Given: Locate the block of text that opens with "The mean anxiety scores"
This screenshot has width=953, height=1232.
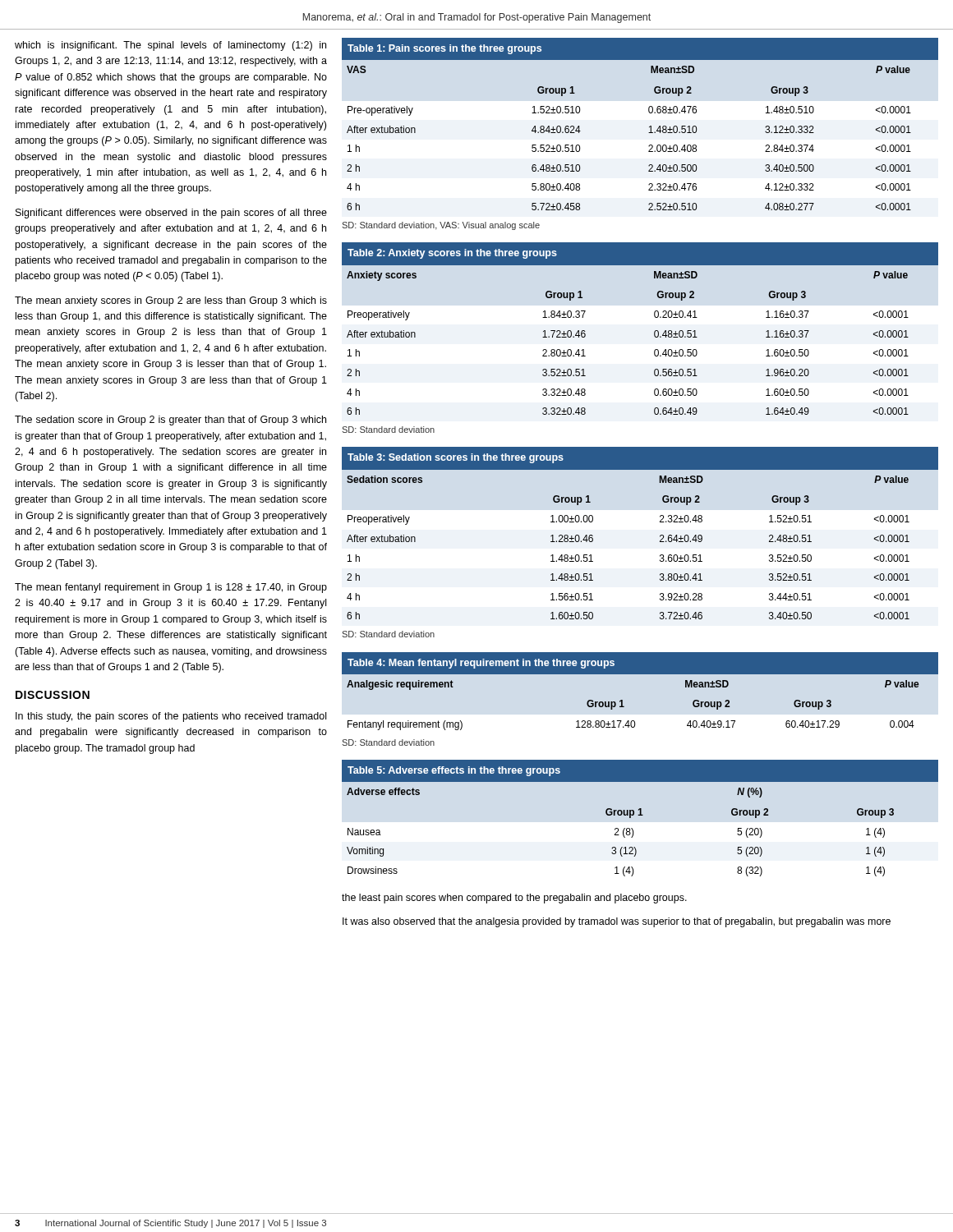Looking at the screenshot, I should click(x=171, y=348).
